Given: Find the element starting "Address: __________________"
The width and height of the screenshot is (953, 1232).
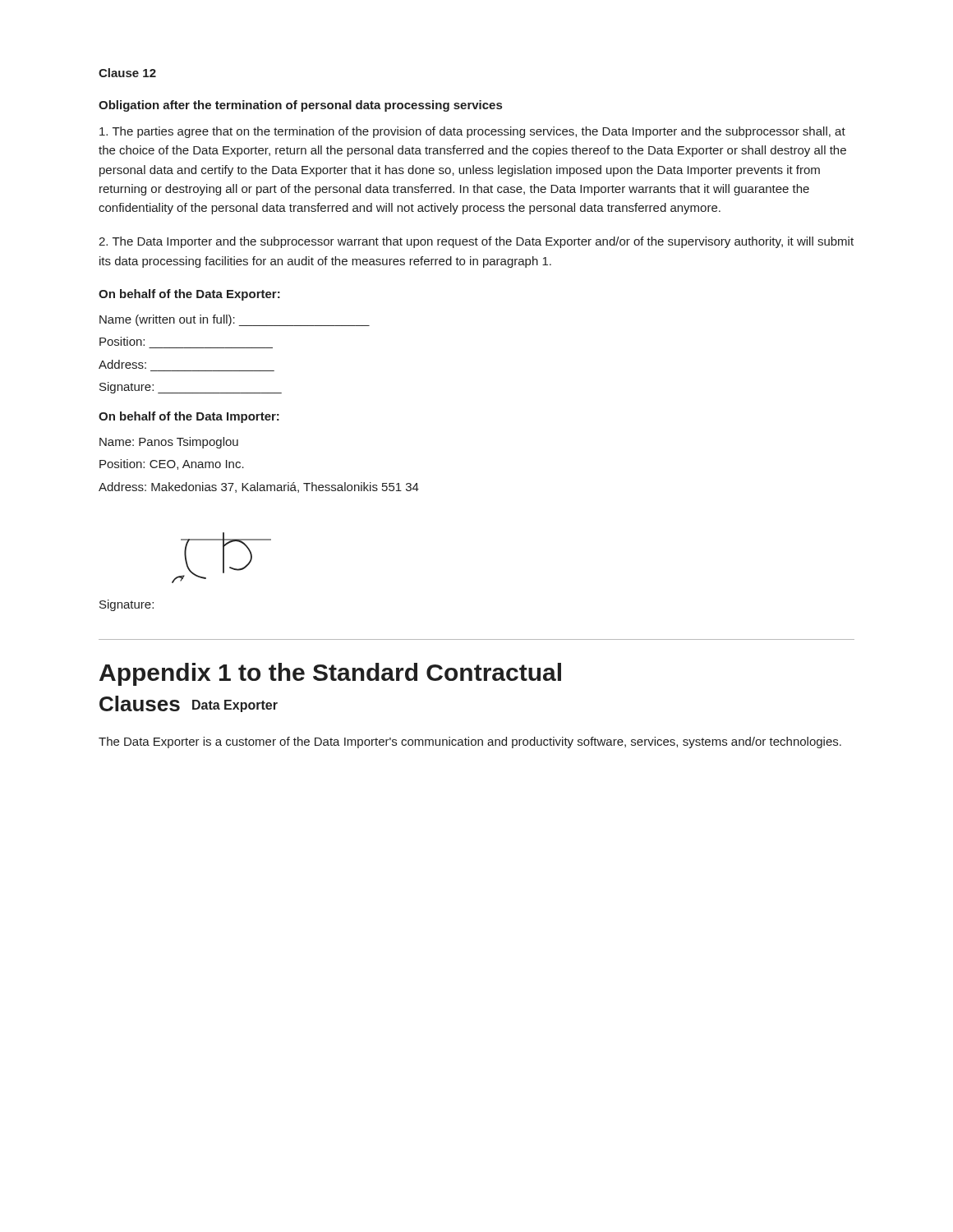Looking at the screenshot, I should pos(186,364).
